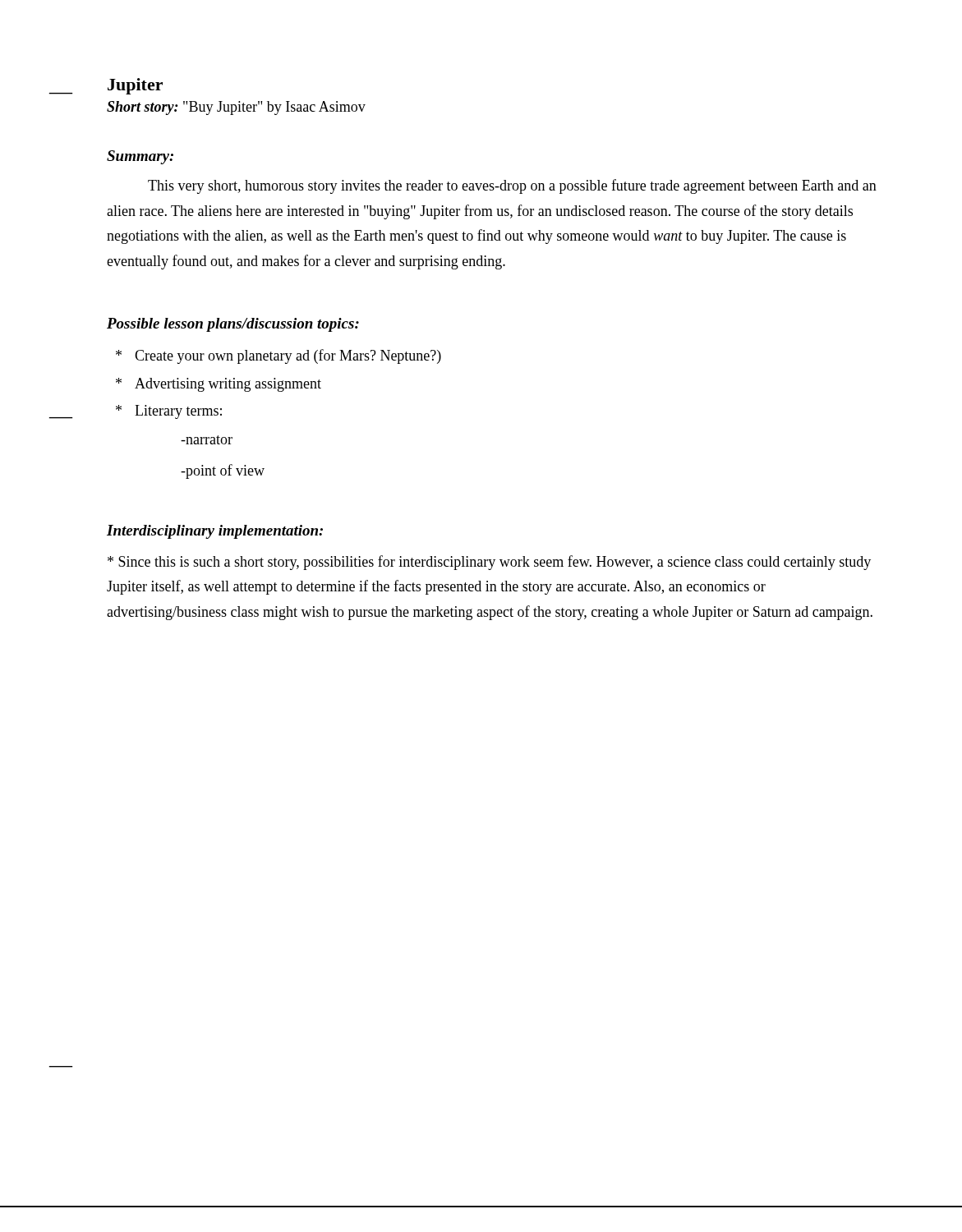
Task: Locate the region starting "* Create your own"
Action: [278, 356]
